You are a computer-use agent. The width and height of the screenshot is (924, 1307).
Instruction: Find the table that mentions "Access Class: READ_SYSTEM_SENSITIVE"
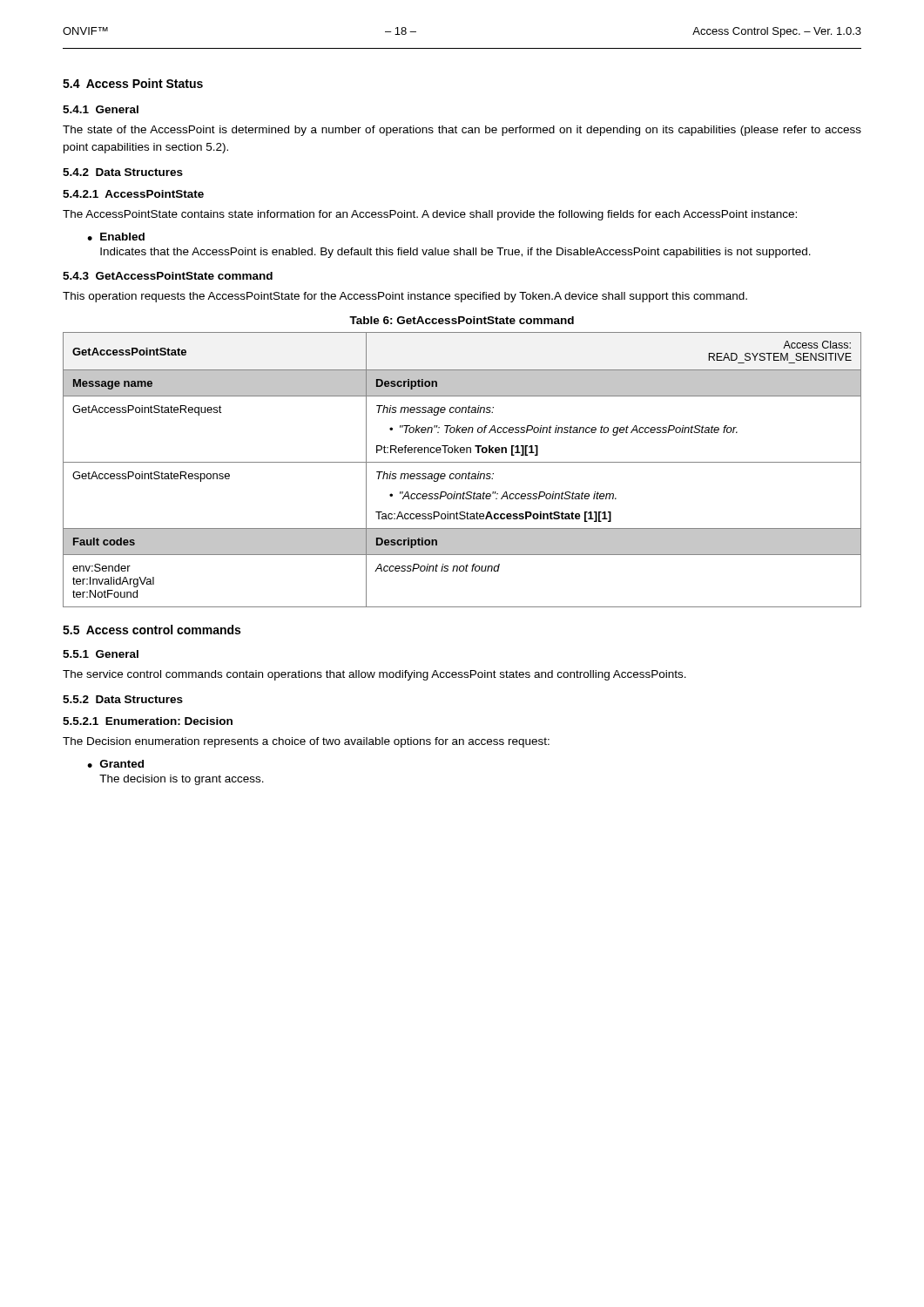[x=462, y=470]
